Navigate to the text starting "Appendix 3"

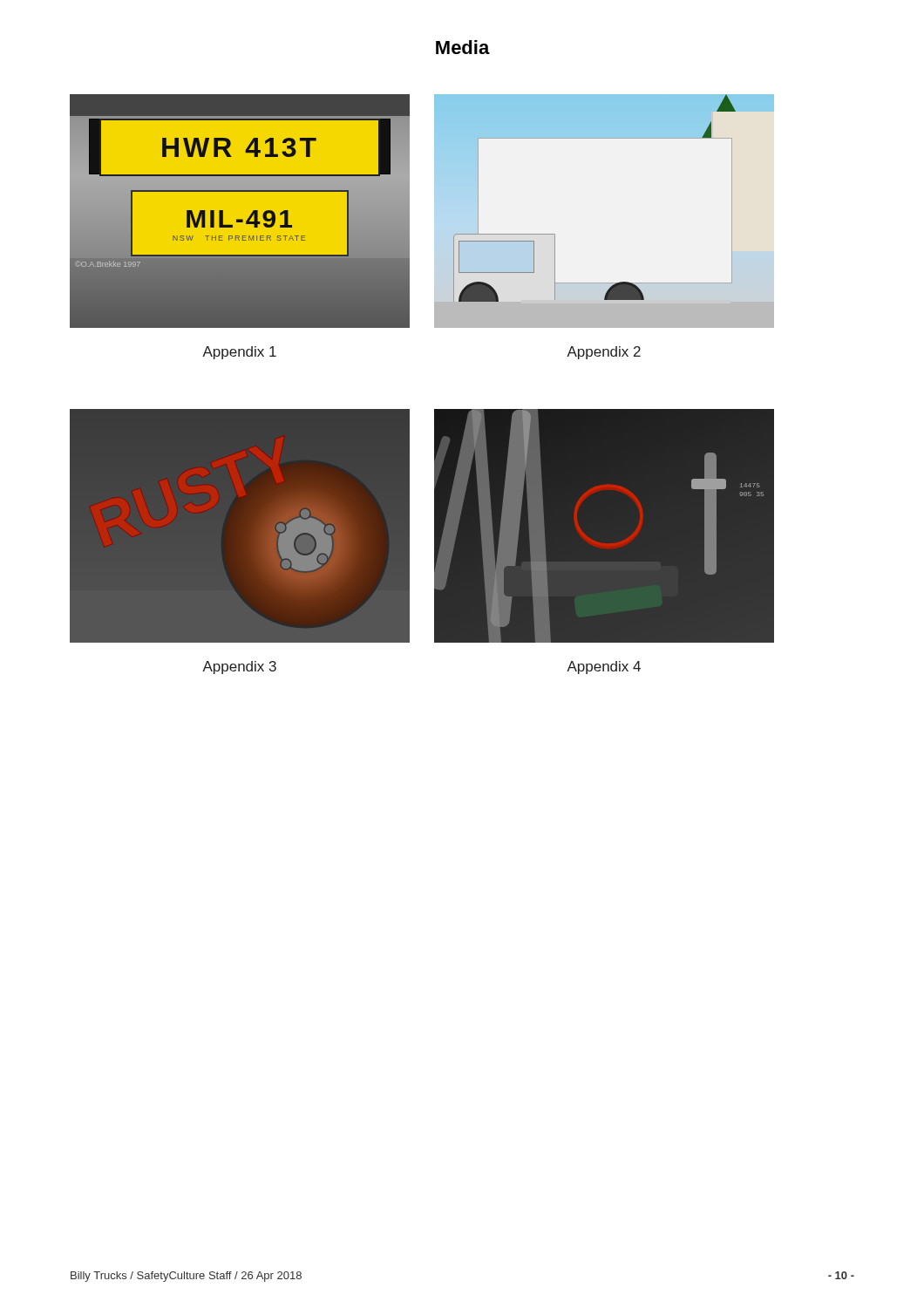[240, 667]
